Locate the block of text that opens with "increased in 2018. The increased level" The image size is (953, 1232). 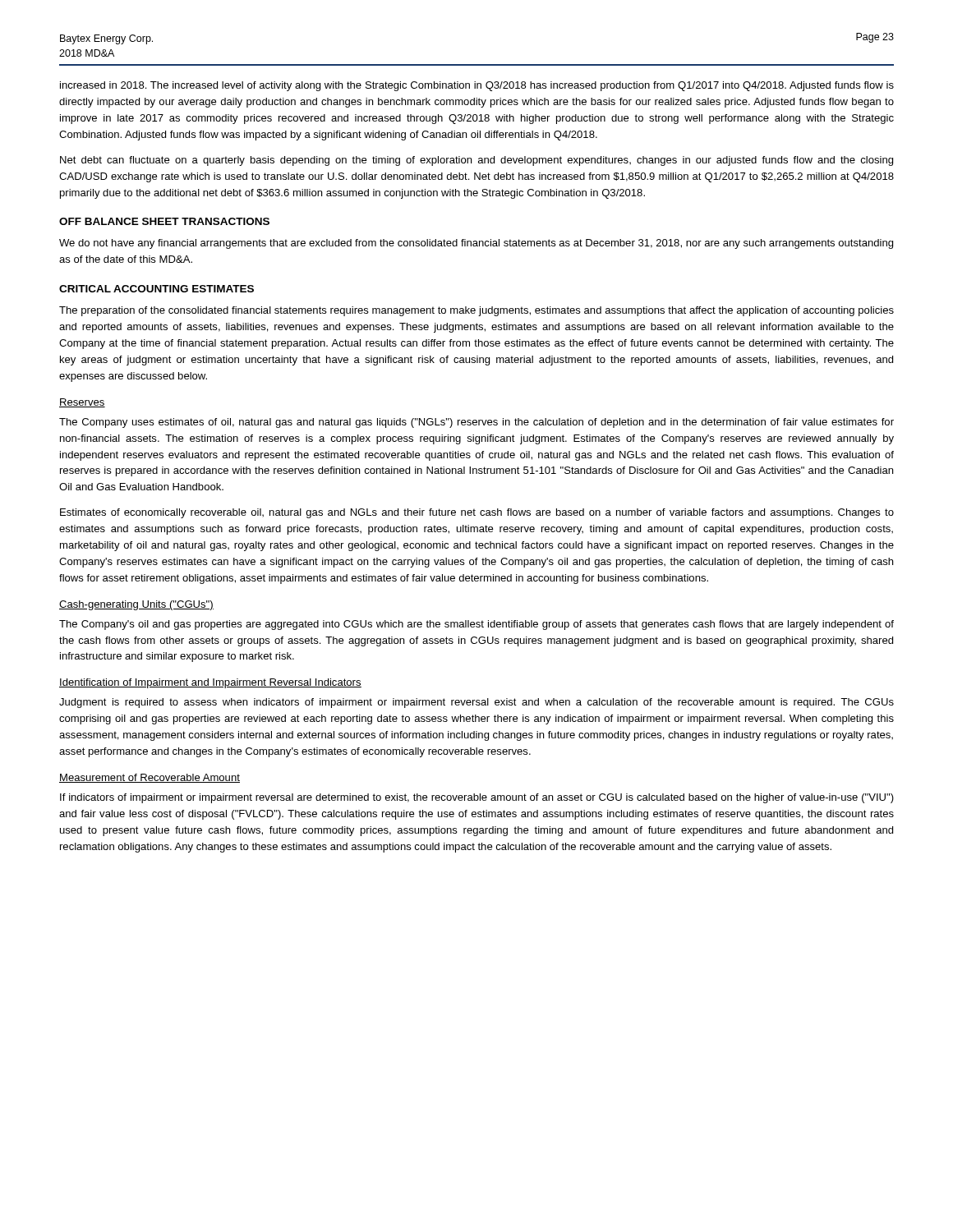[476, 110]
